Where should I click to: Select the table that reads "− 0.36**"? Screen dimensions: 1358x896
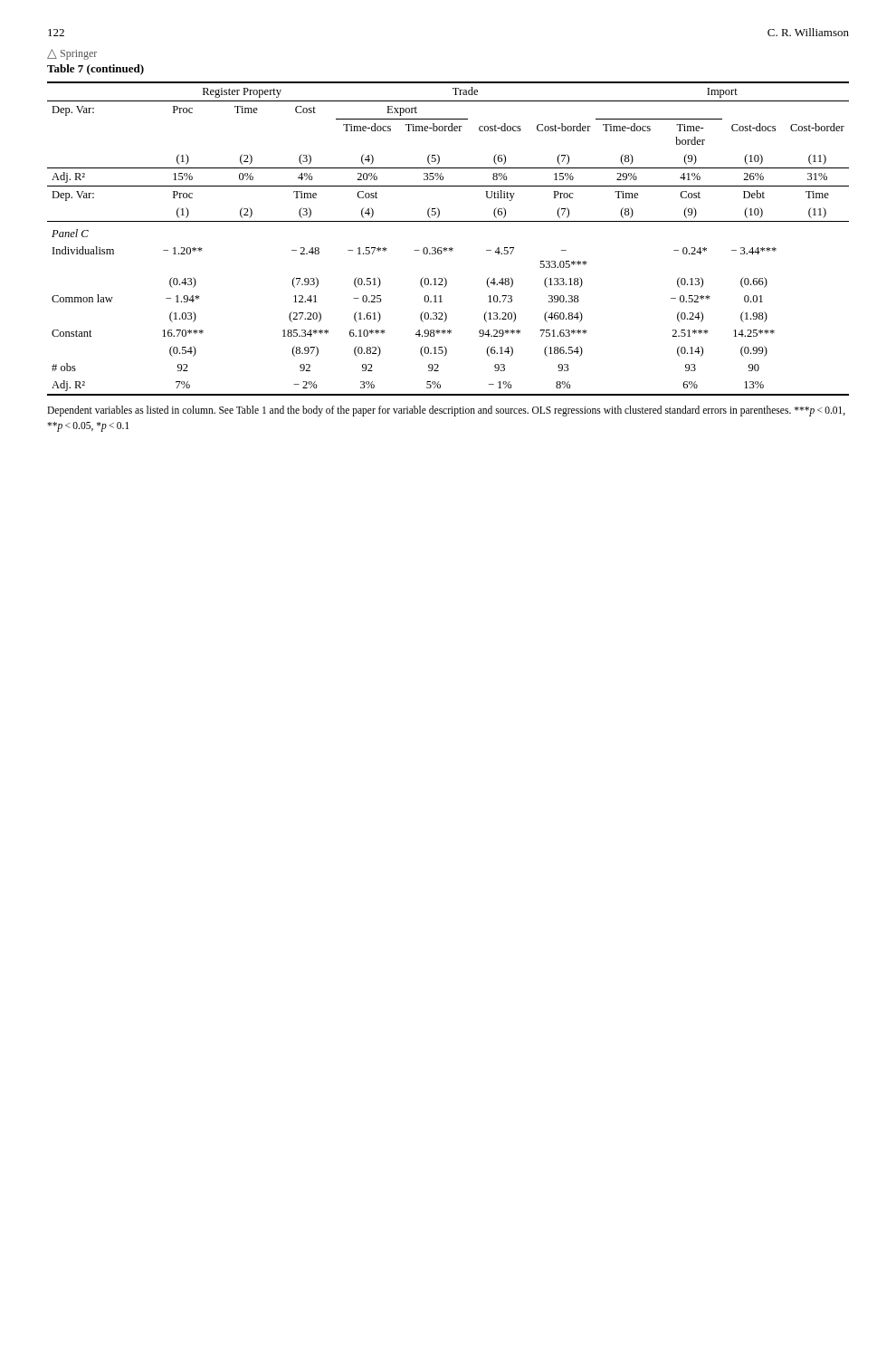(448, 239)
